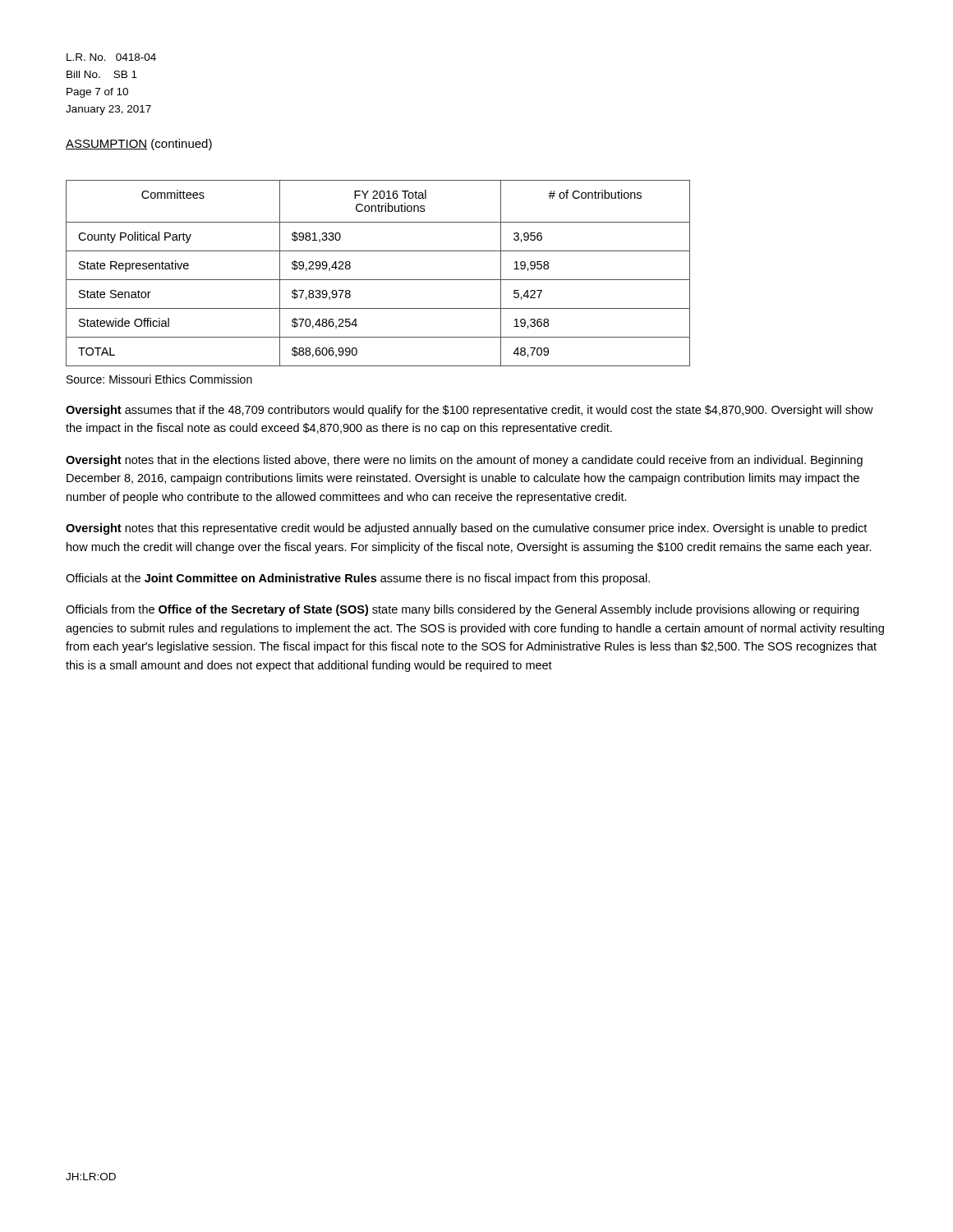The image size is (953, 1232).
Task: Click the passage that begins "Oversight notes that in the elections"
Action: click(464, 478)
